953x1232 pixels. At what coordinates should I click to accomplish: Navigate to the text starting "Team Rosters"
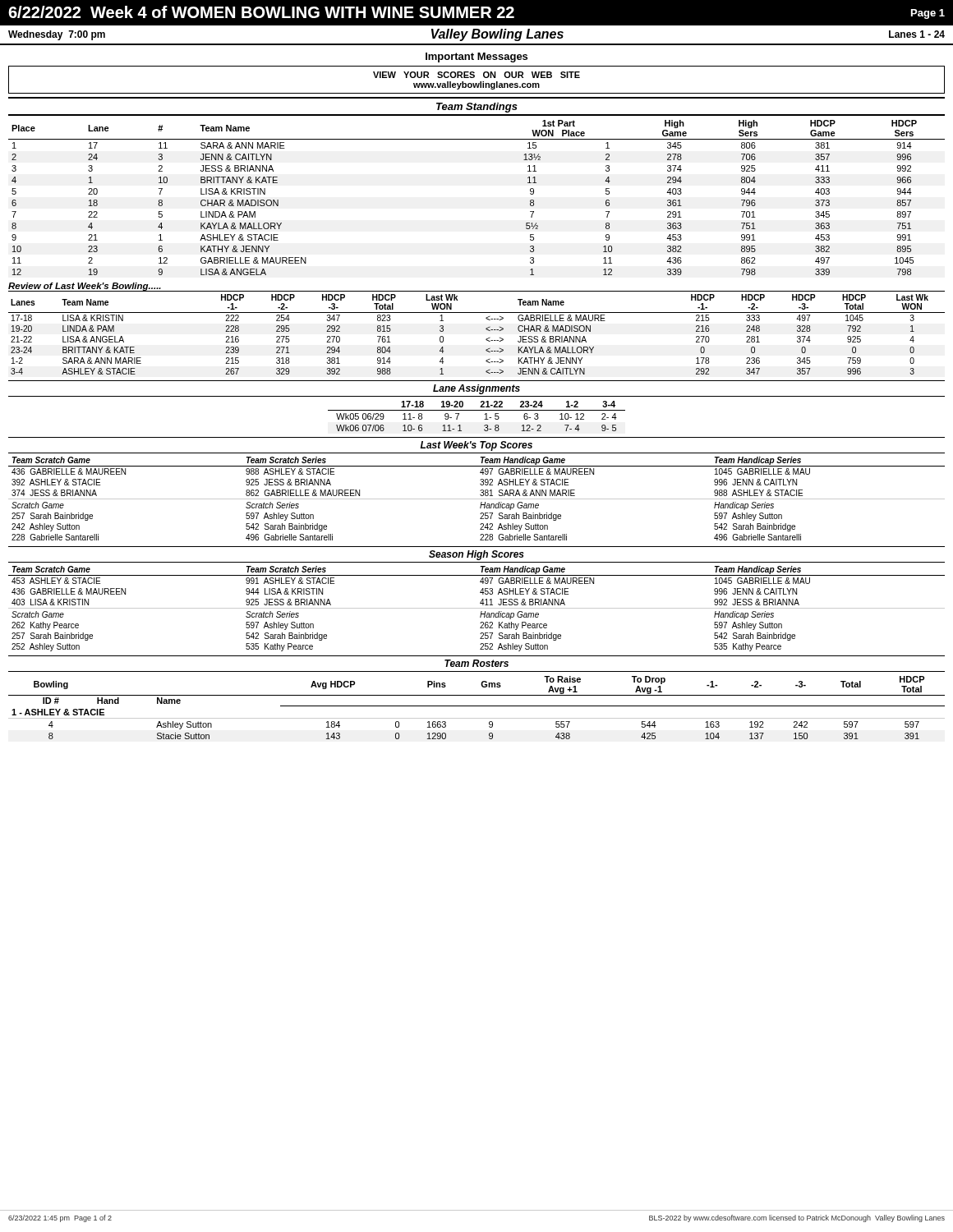click(476, 664)
